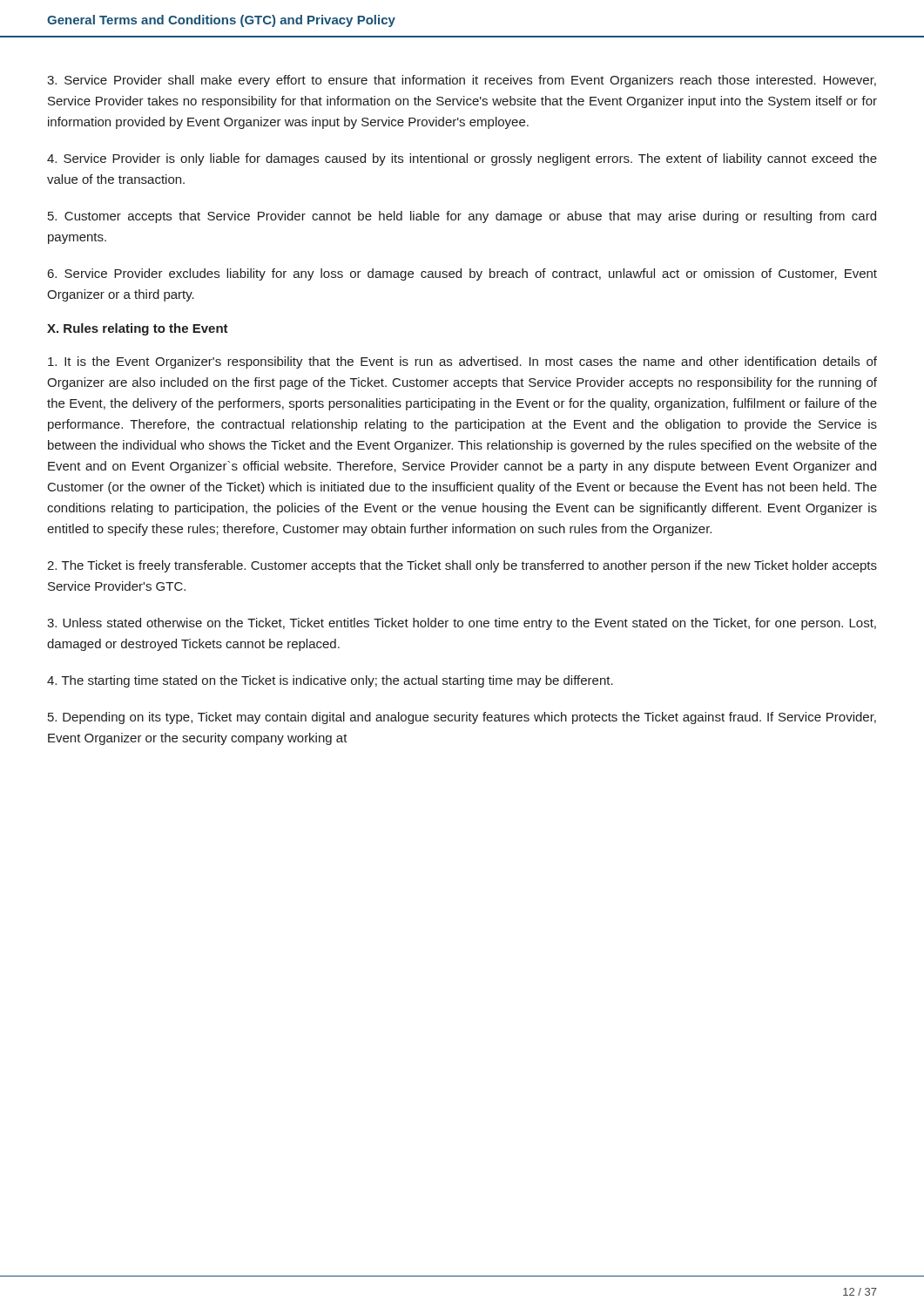Point to the element starting "The Ticket is freely transferable. Customer accepts that"
Image resolution: width=924 pixels, height=1307 pixels.
click(462, 576)
